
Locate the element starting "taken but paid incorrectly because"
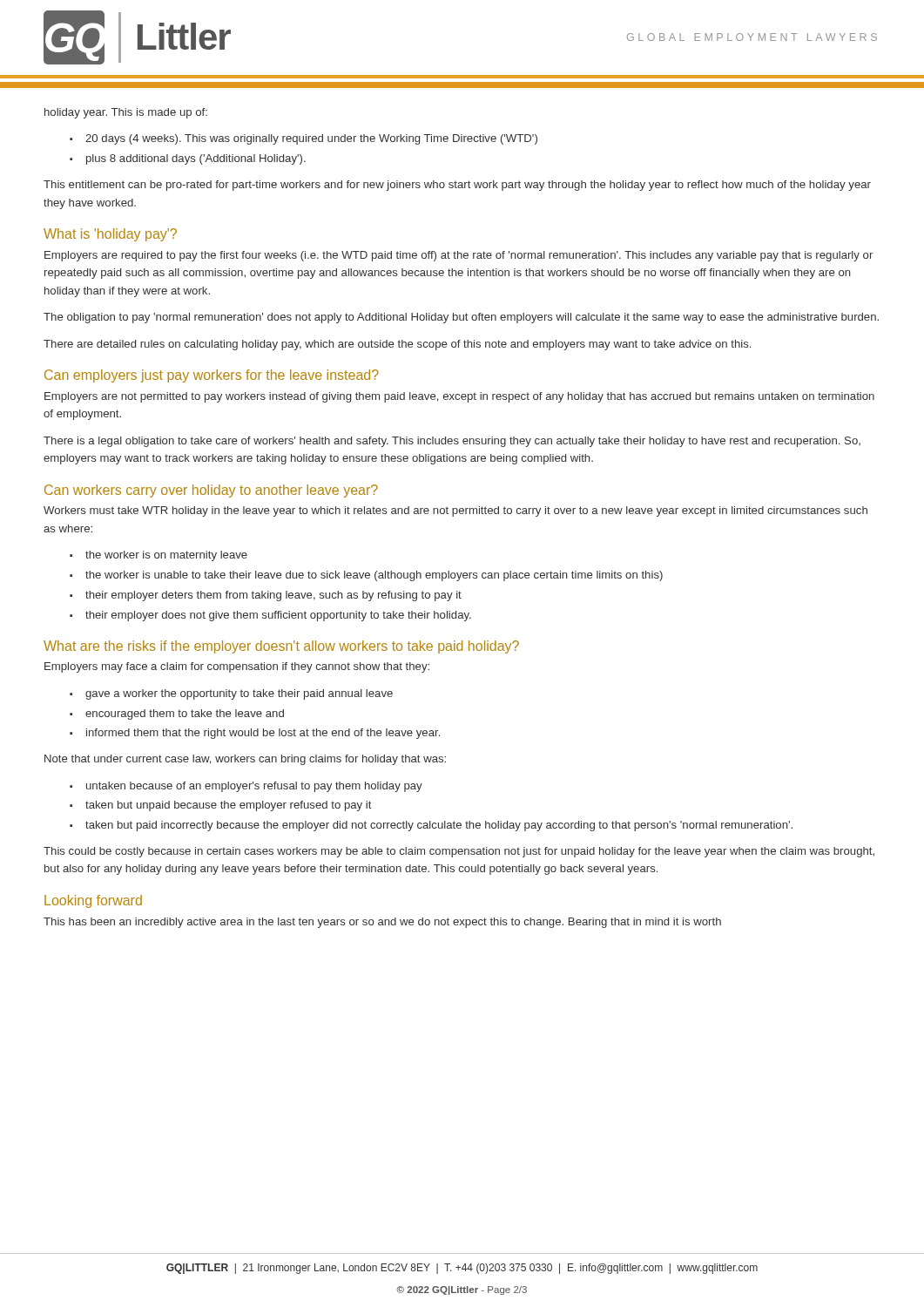(x=439, y=825)
